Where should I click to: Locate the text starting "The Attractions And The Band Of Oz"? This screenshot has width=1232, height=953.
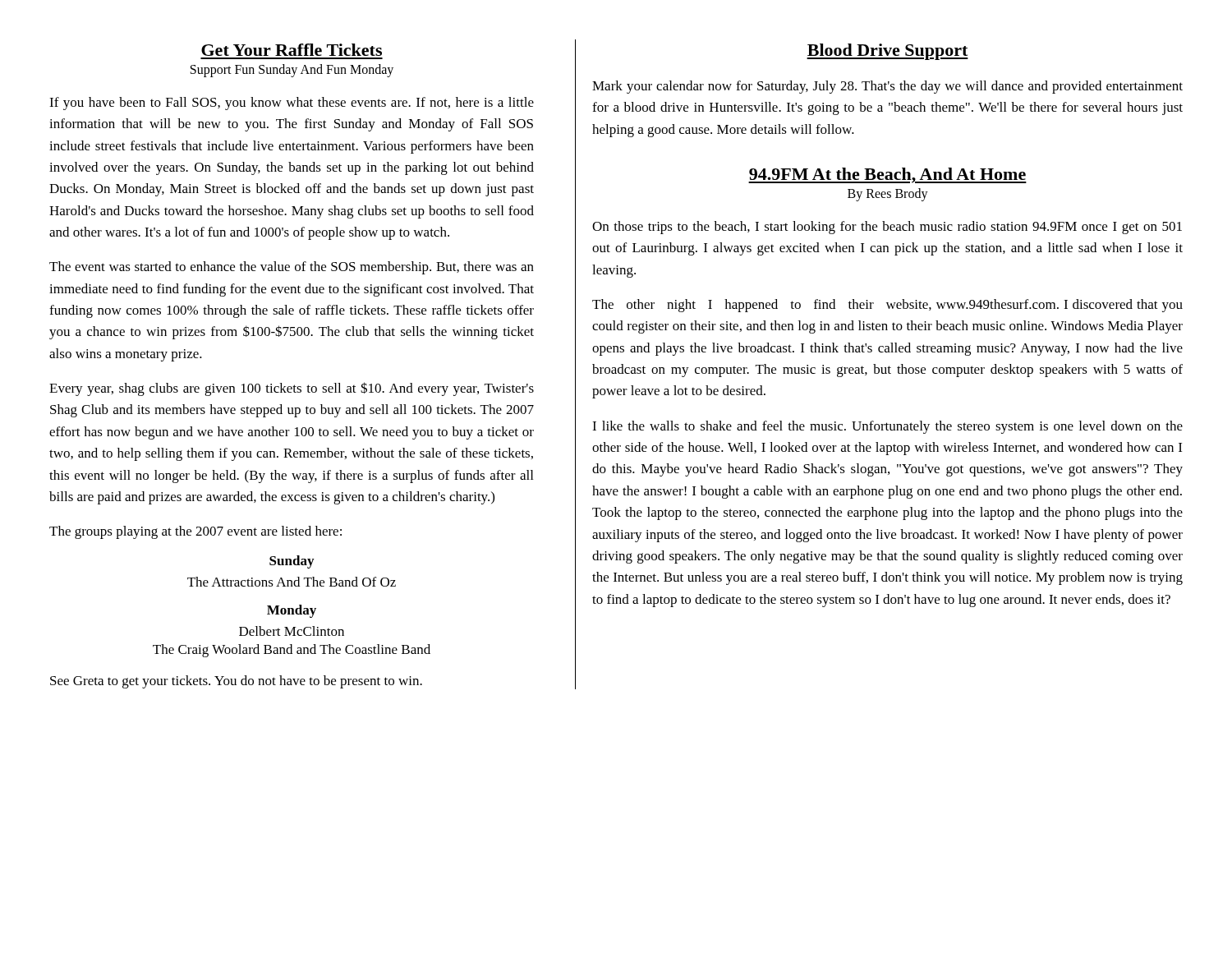click(x=292, y=582)
